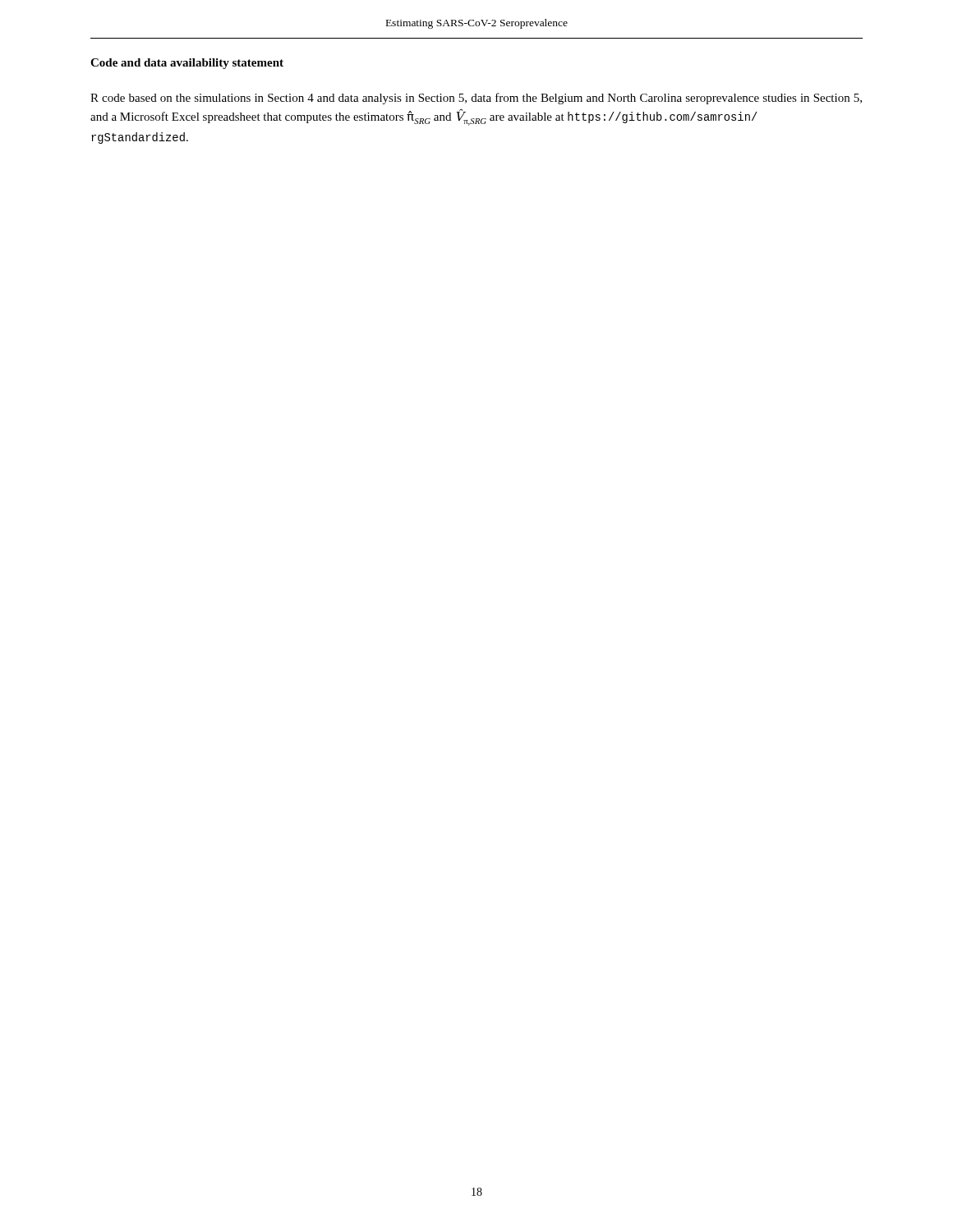Locate the section header that says "Code and data availability"
953x1232 pixels.
coord(187,62)
